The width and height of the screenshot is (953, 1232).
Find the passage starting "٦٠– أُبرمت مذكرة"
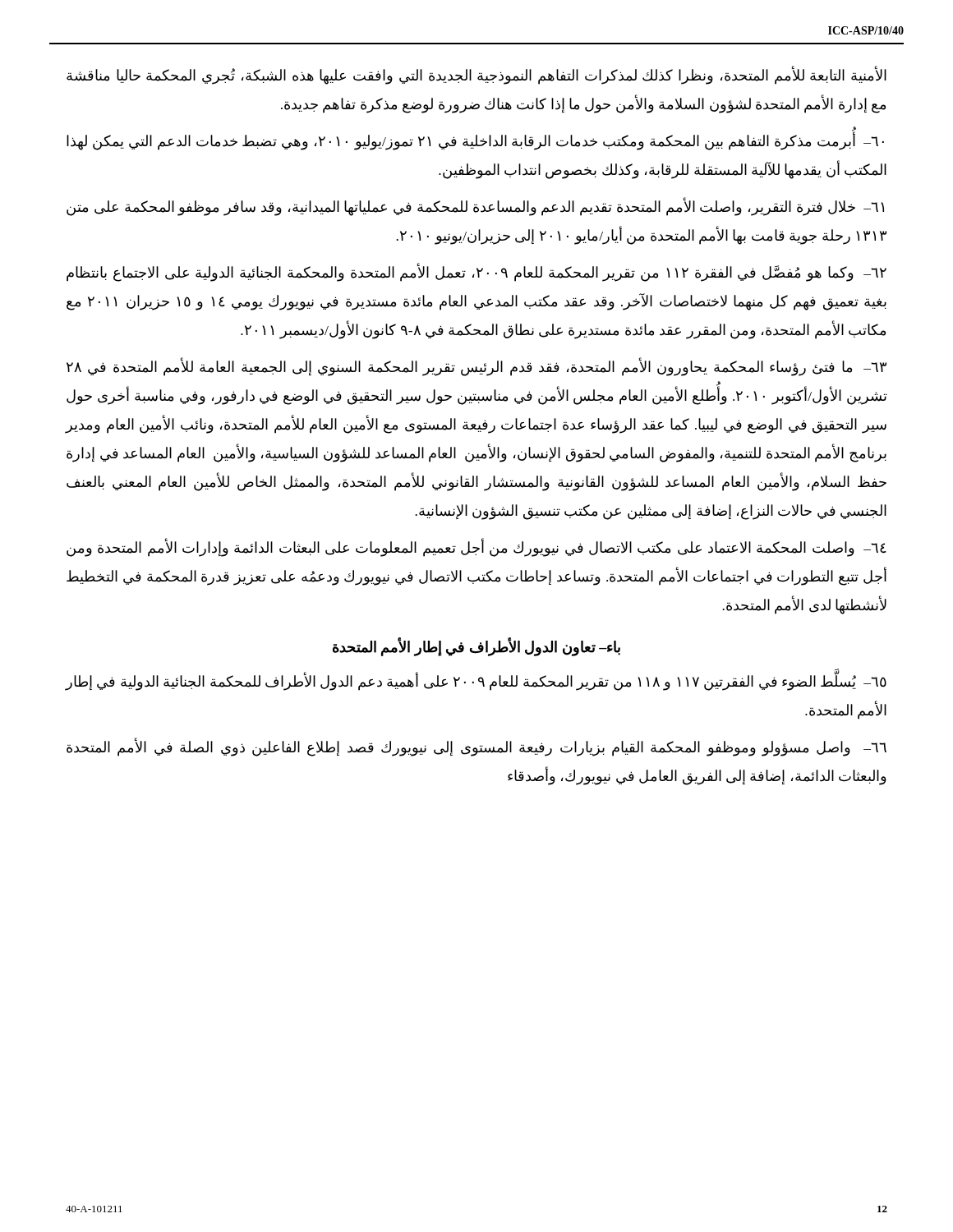(x=476, y=156)
